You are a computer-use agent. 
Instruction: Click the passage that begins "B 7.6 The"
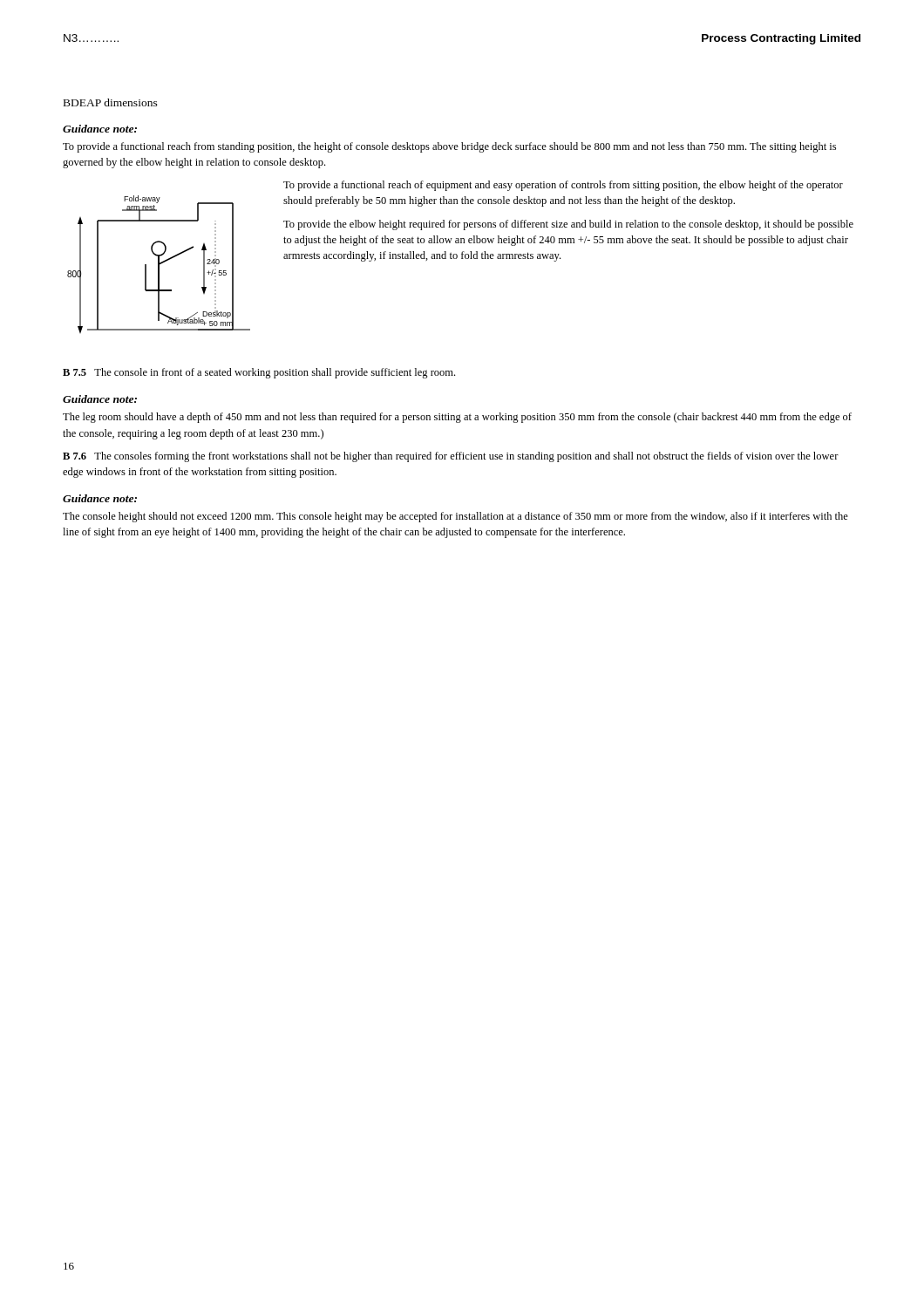coord(450,464)
